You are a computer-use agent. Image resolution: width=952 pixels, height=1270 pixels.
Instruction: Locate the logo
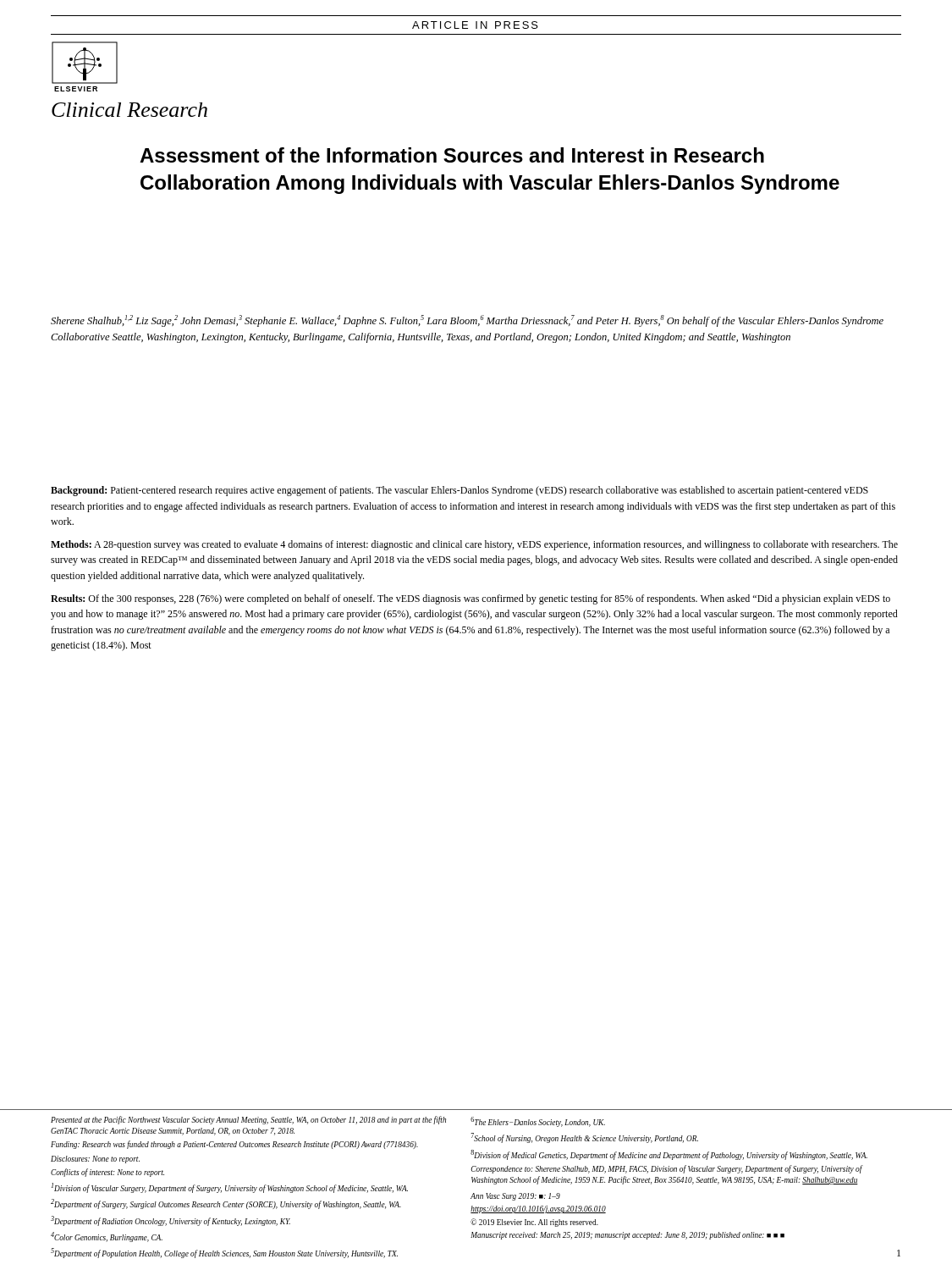coord(89,69)
